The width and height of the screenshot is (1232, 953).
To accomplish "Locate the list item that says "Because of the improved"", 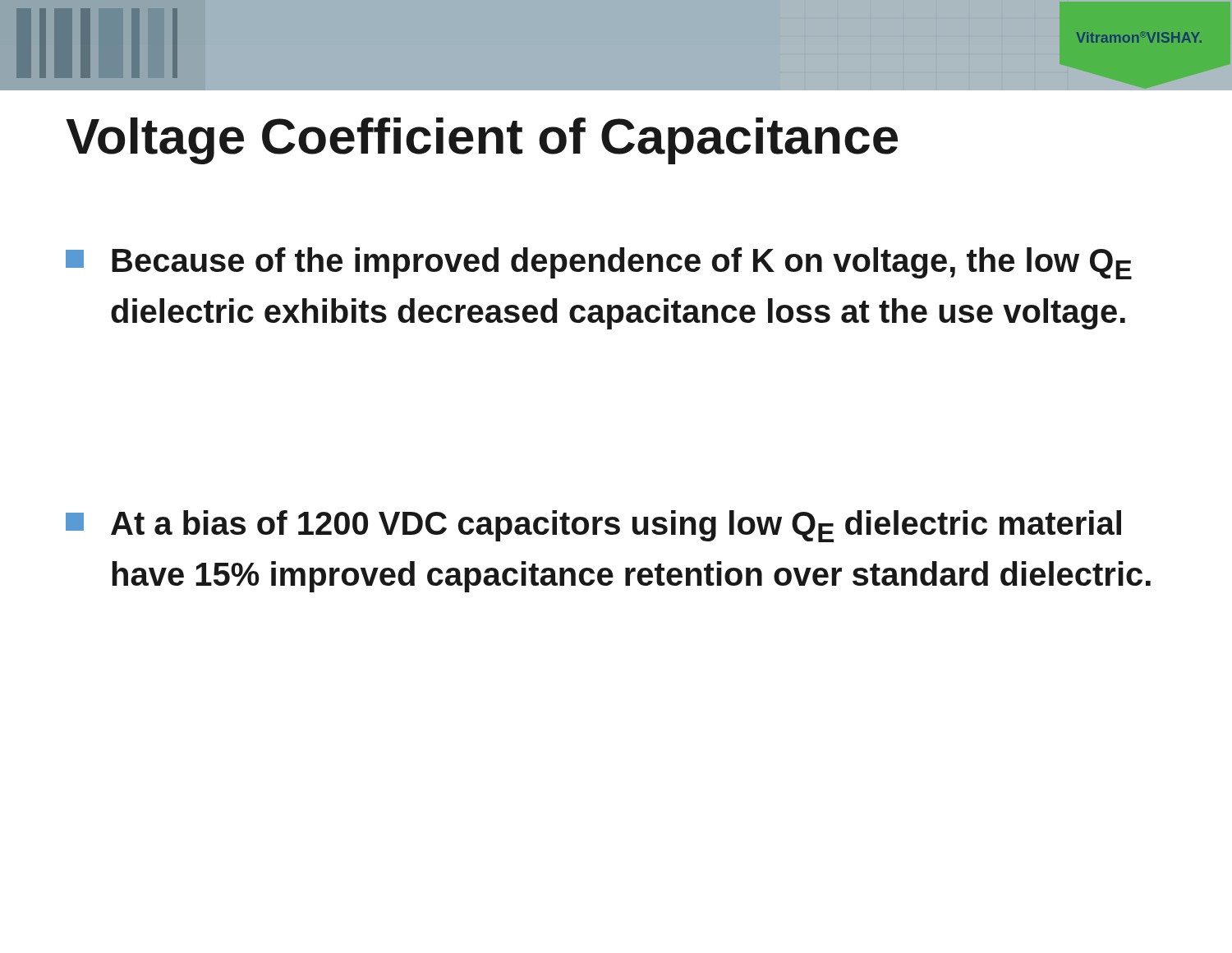I will (616, 286).
